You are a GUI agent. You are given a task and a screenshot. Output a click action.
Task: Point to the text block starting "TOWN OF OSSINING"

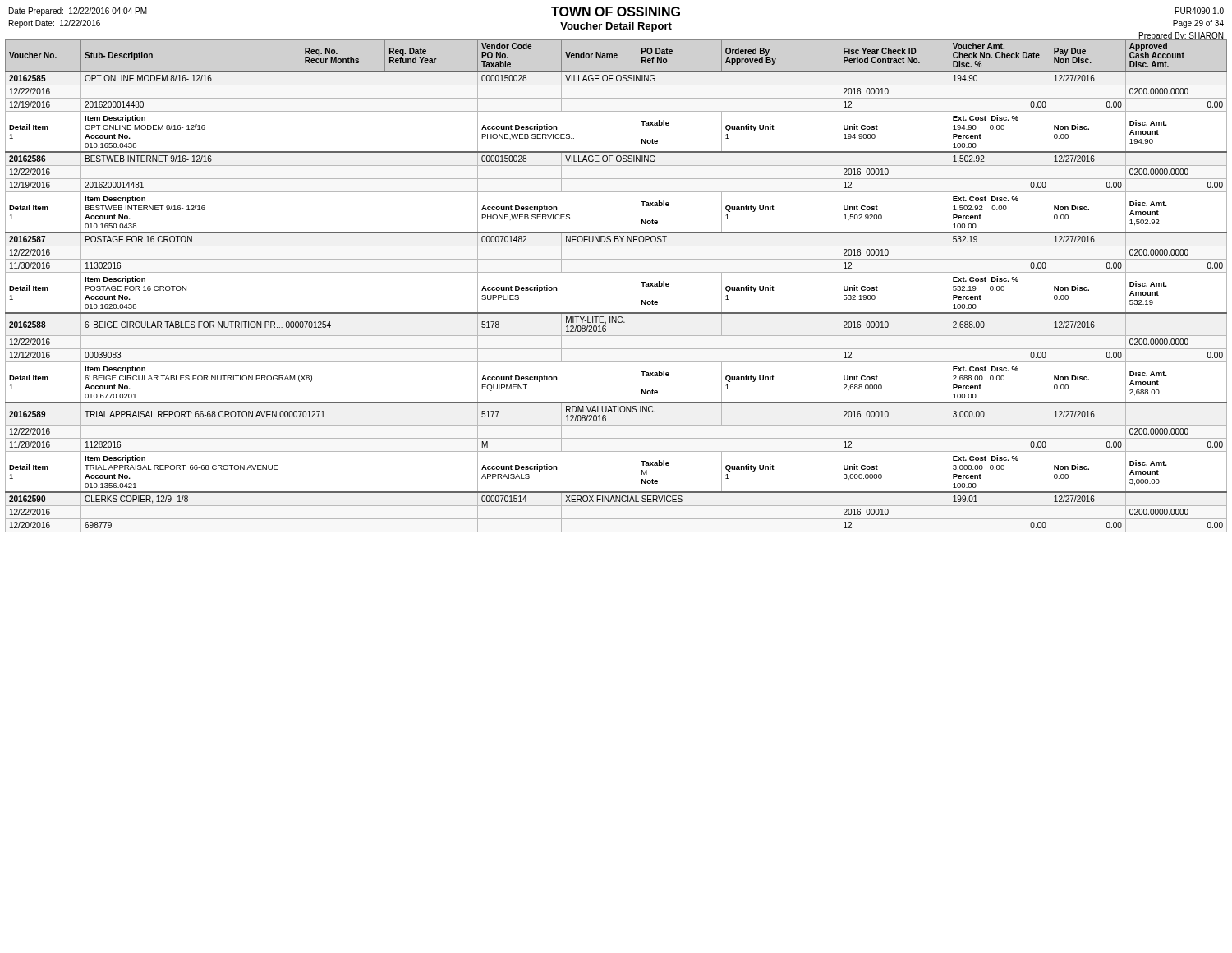pyautogui.click(x=616, y=12)
